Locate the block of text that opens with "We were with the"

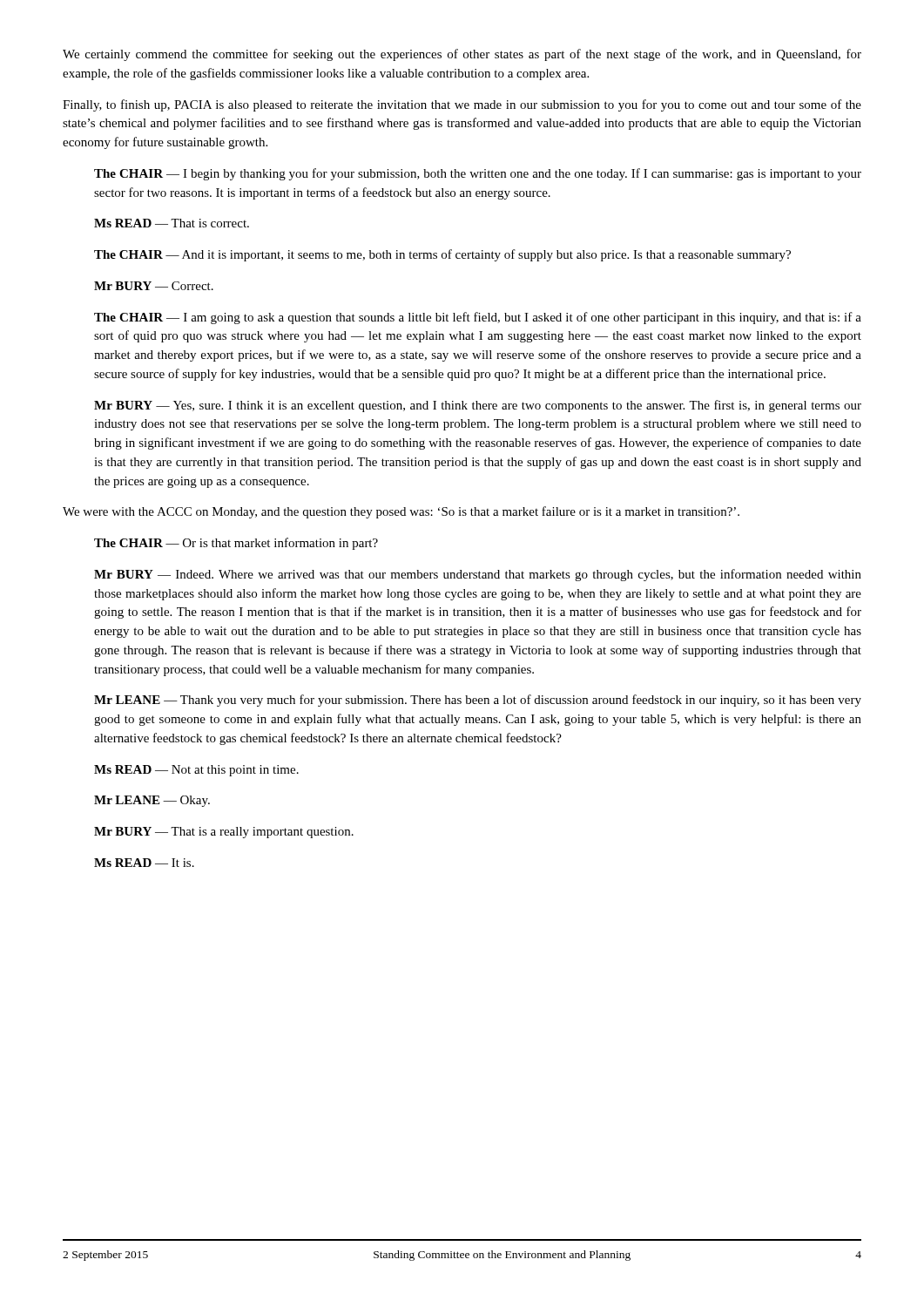click(x=402, y=512)
